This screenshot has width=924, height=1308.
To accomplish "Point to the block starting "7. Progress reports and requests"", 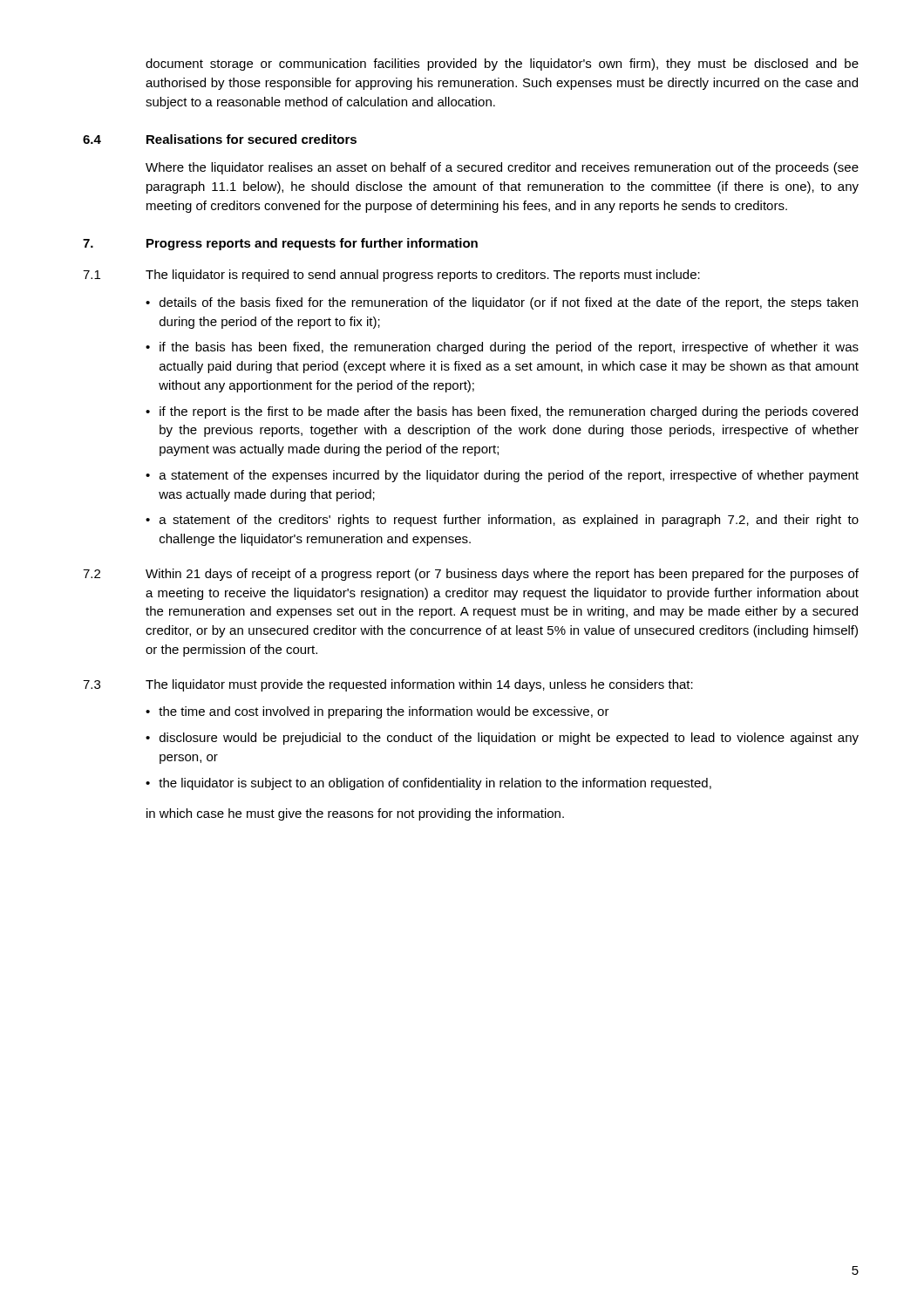I will pyautogui.click(x=281, y=243).
